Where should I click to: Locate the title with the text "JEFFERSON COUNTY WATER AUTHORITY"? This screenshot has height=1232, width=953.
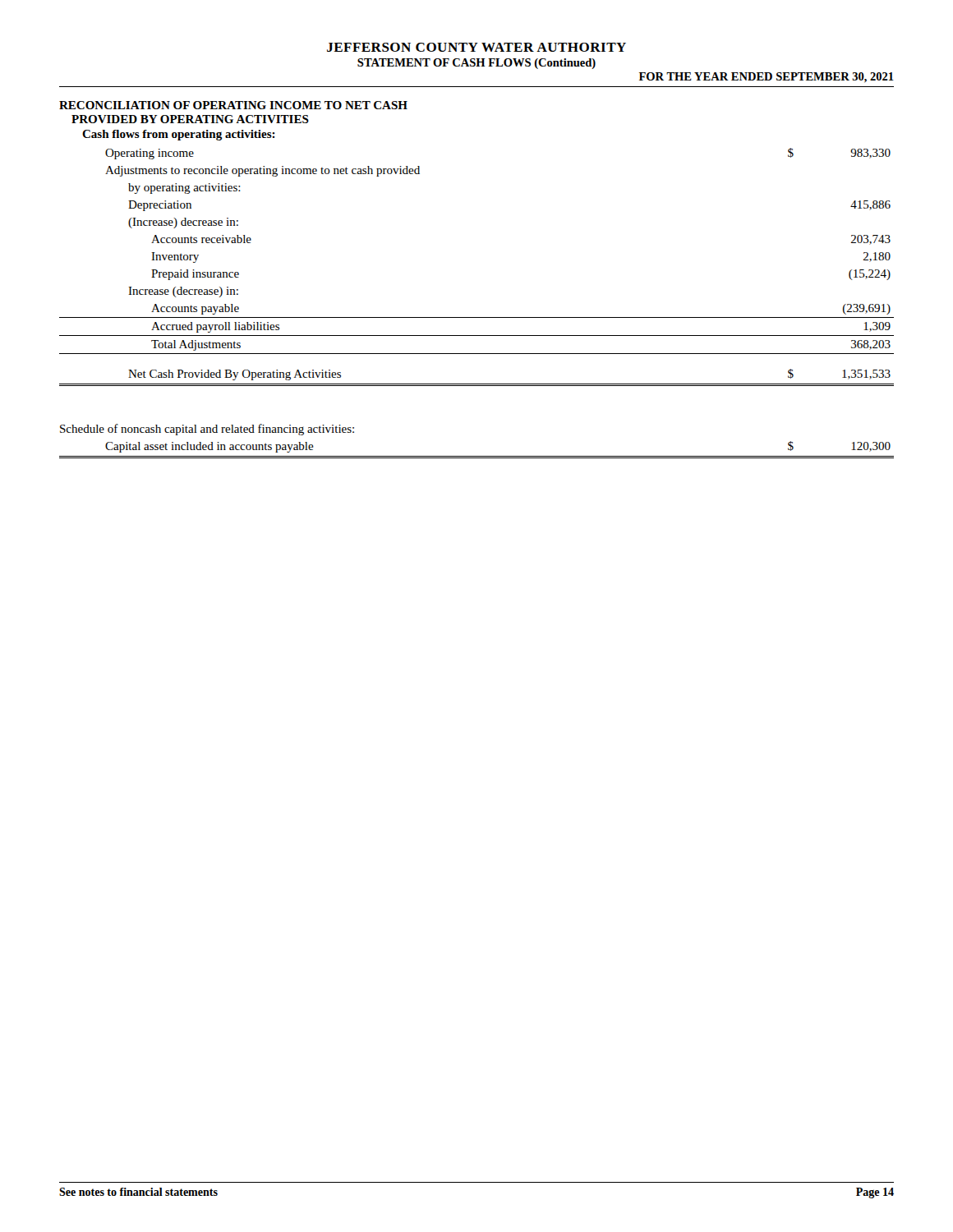click(476, 55)
